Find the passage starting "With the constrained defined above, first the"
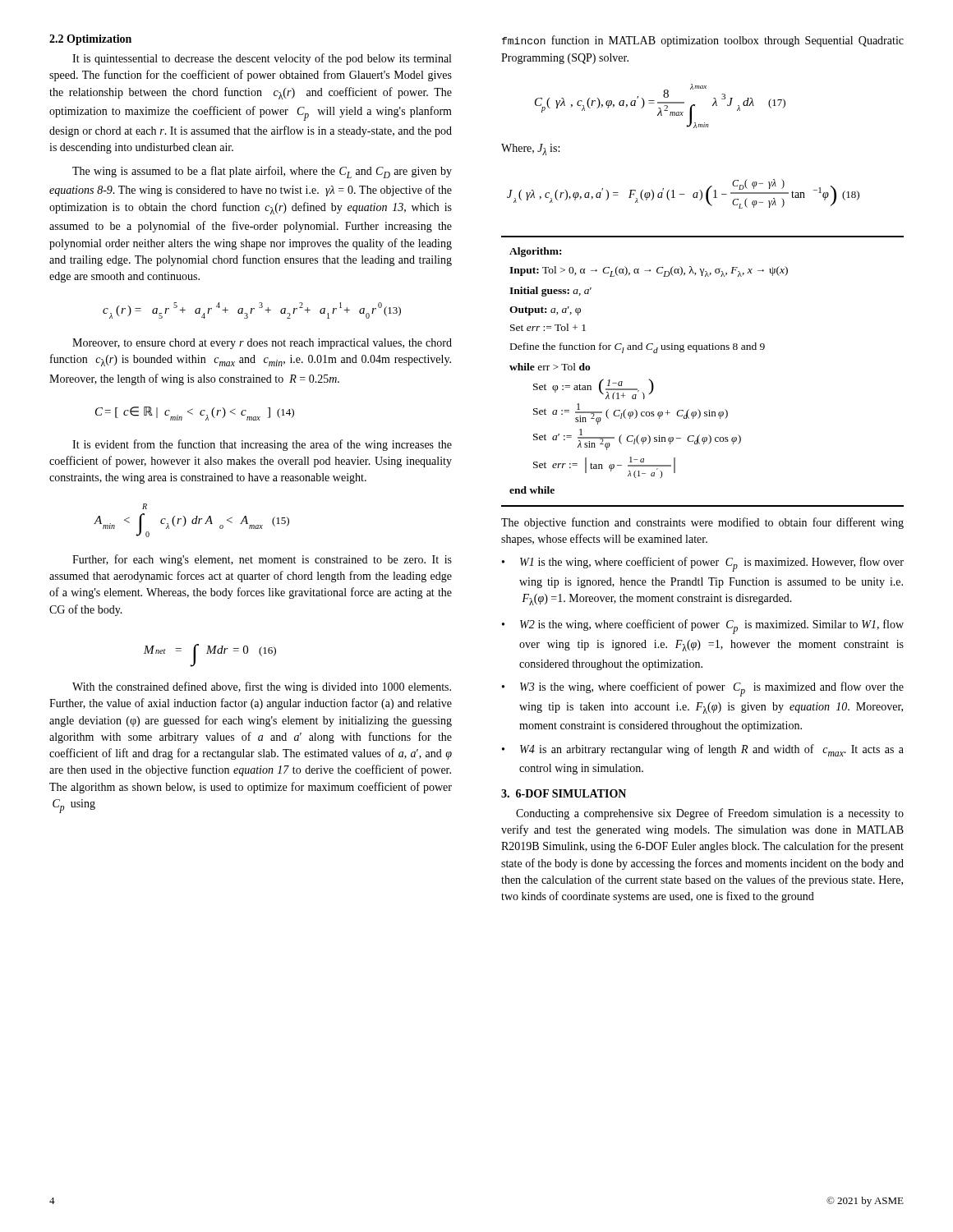This screenshot has height=1232, width=953. [251, 747]
